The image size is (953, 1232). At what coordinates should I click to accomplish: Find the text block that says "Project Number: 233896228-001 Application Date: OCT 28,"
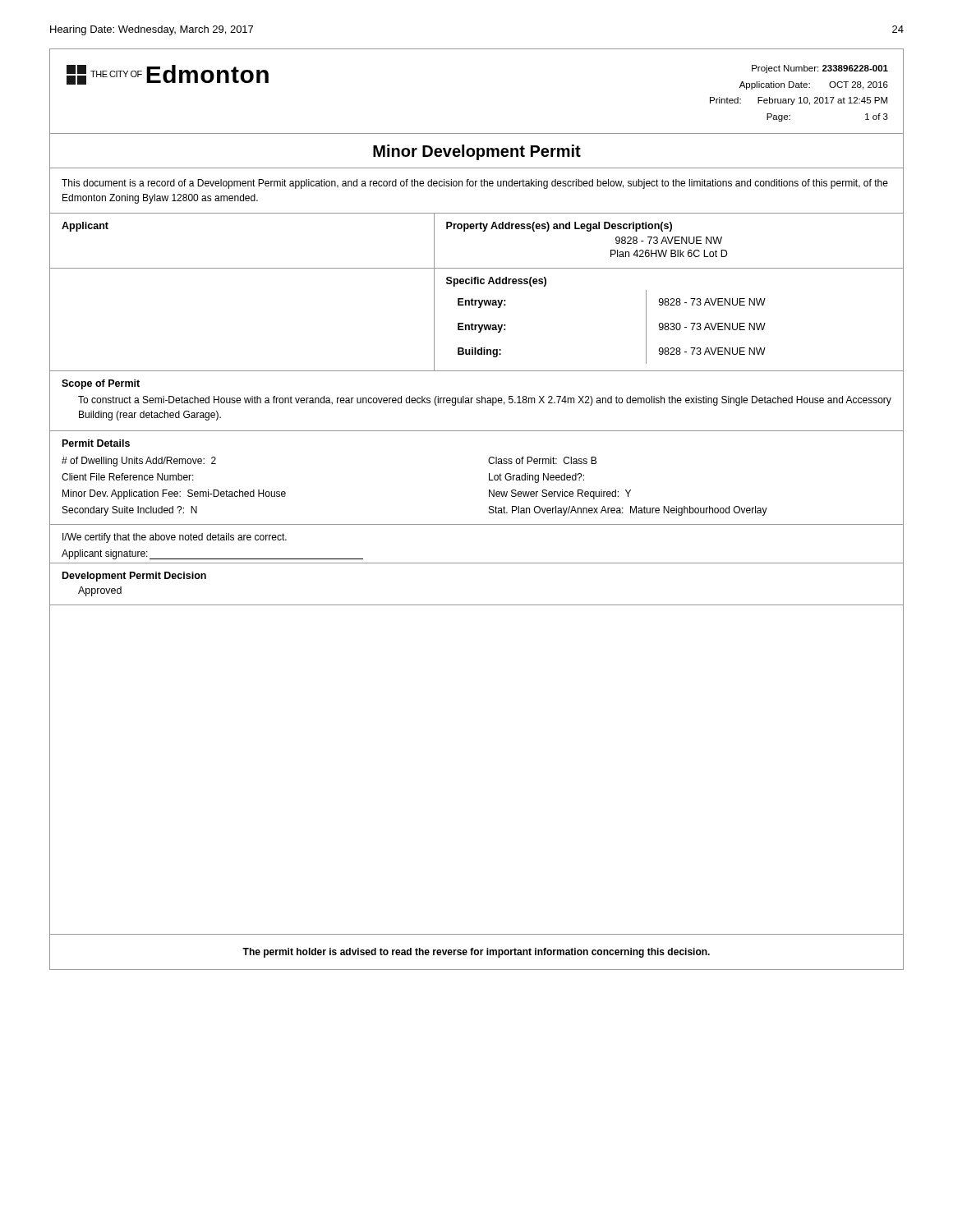[x=799, y=92]
